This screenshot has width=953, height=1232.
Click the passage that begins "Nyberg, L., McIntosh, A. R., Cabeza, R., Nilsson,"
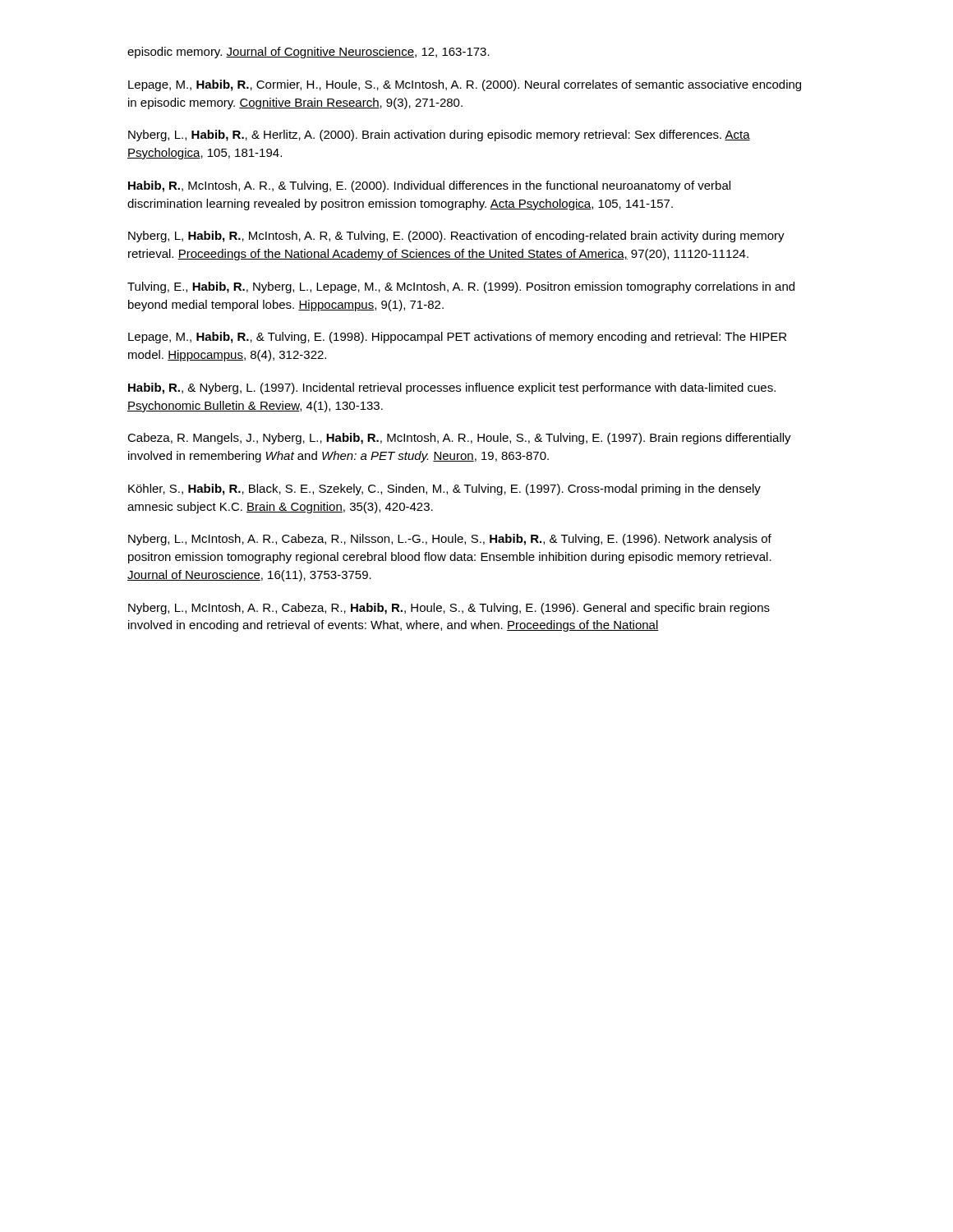[x=450, y=556]
